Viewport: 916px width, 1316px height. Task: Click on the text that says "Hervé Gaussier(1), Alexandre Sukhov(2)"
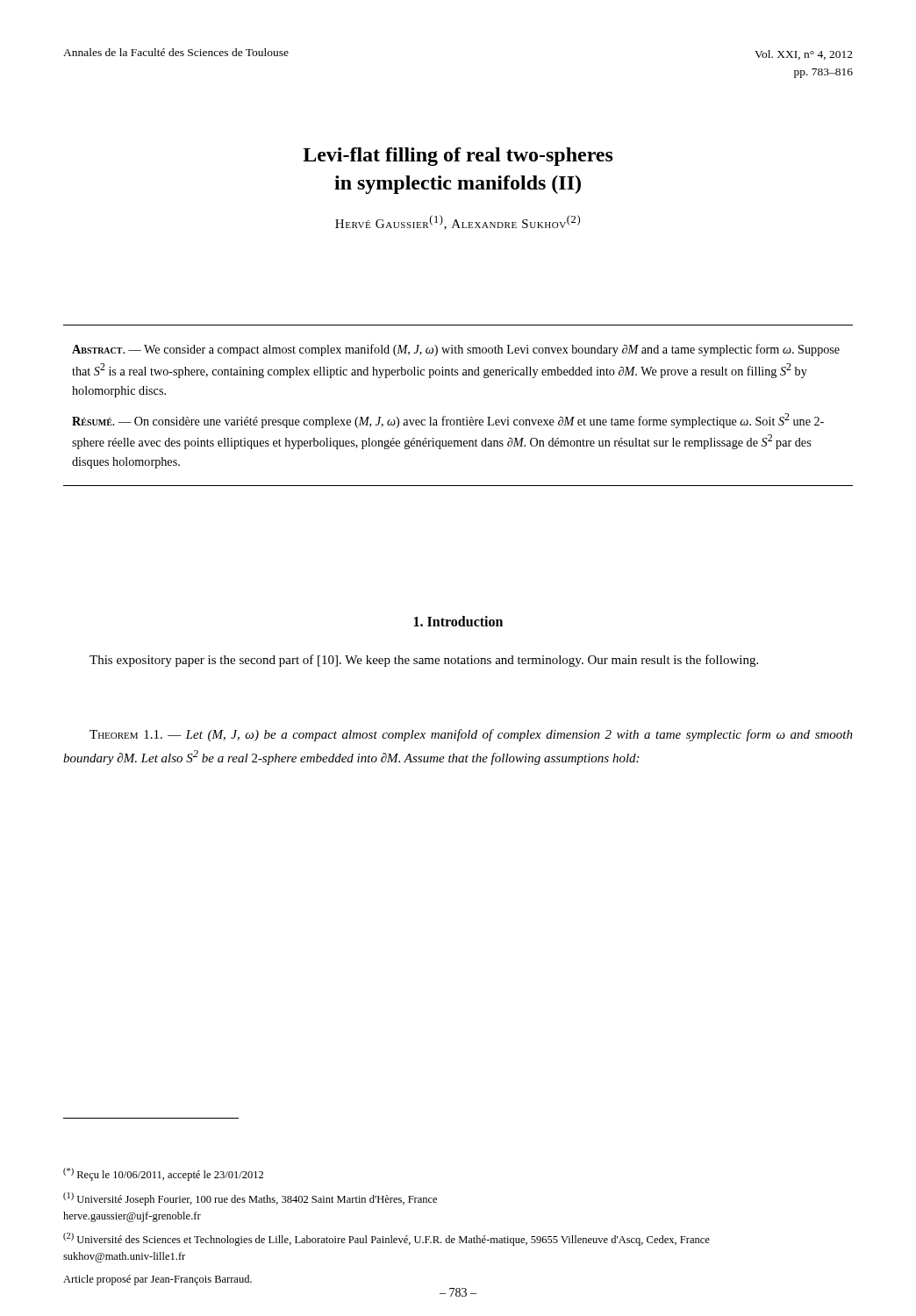[x=458, y=222]
